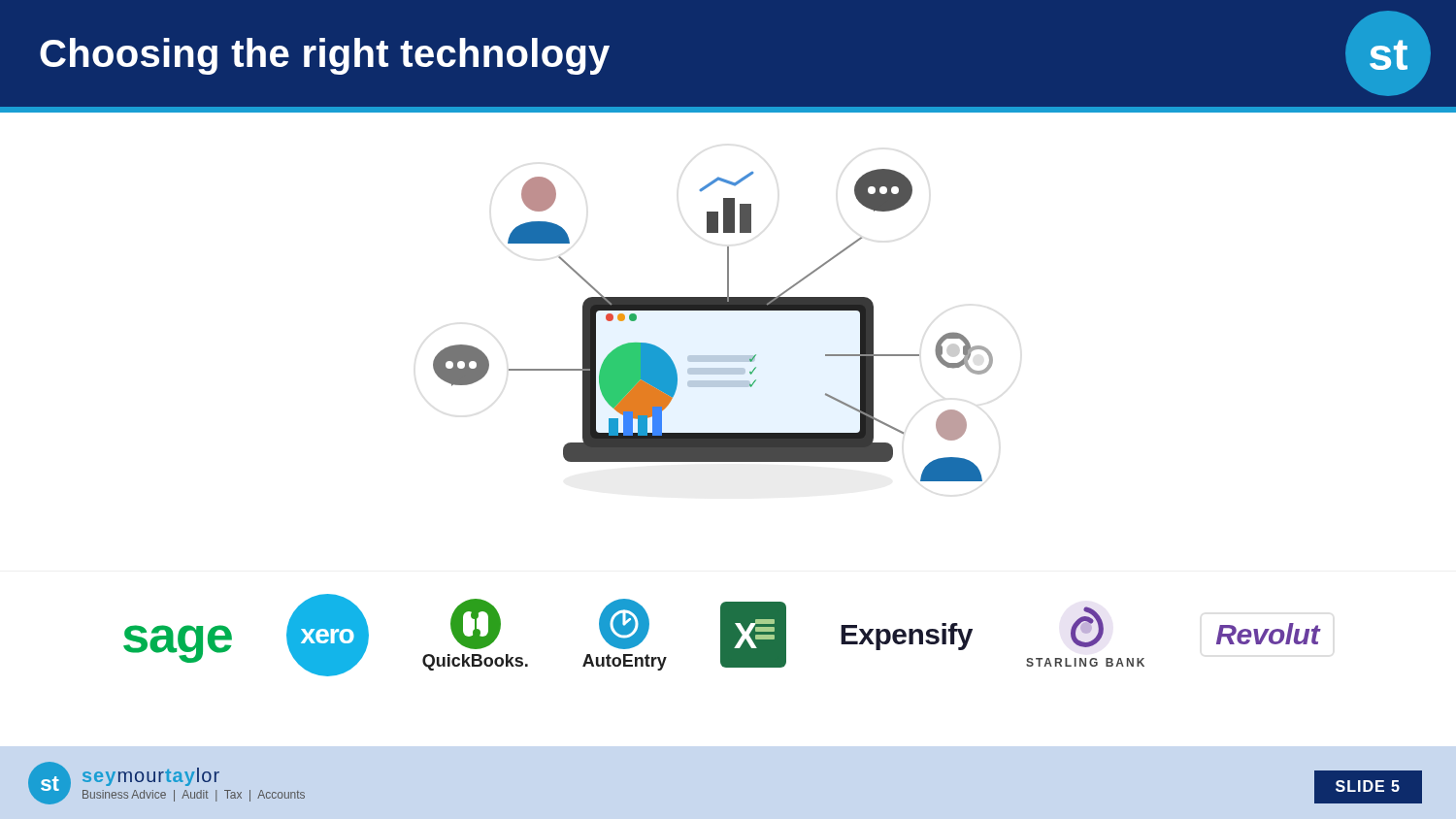Select the illustration
The height and width of the screenshot is (819, 1456).
coord(728,336)
